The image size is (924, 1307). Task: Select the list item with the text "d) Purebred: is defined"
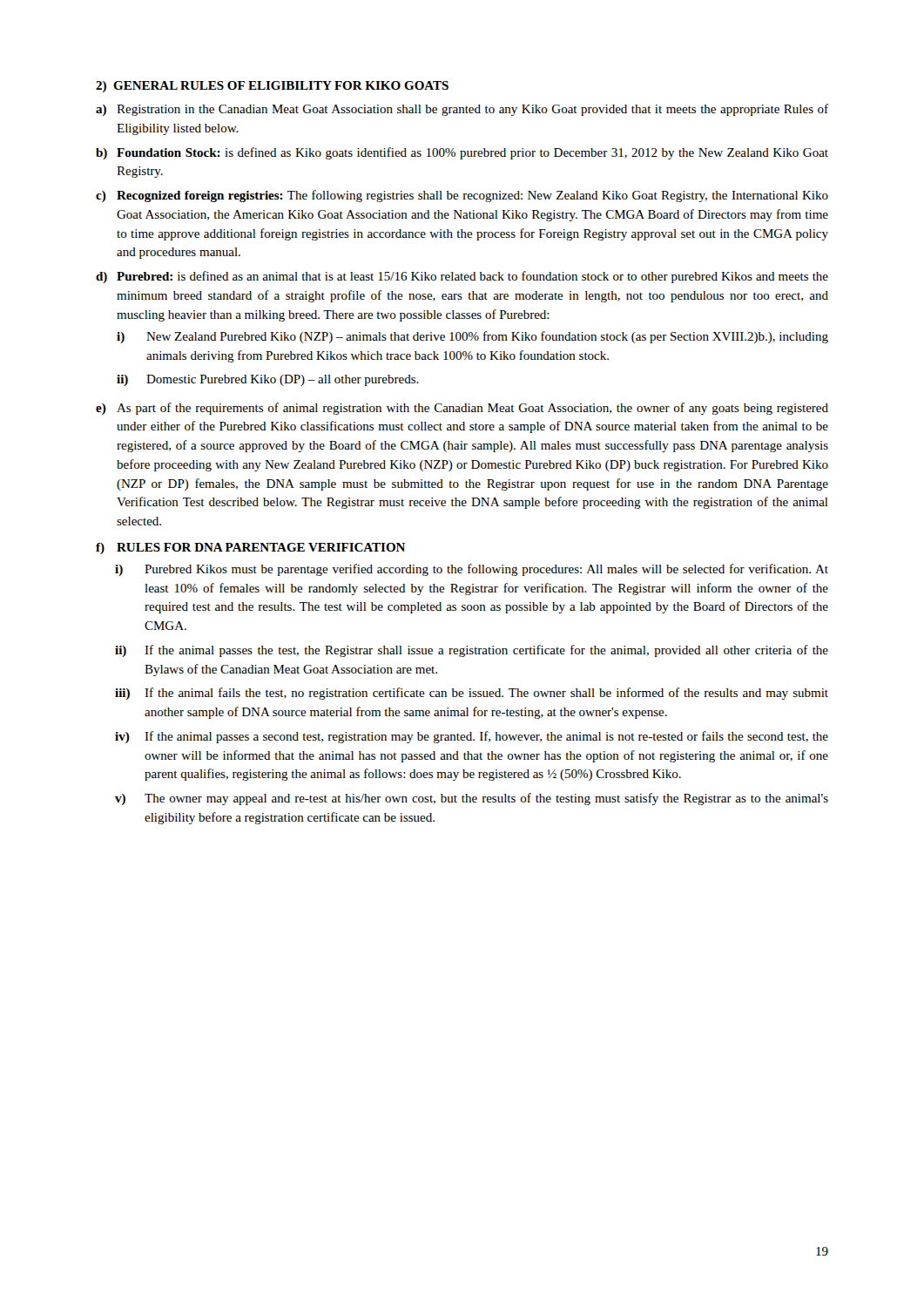tap(462, 330)
